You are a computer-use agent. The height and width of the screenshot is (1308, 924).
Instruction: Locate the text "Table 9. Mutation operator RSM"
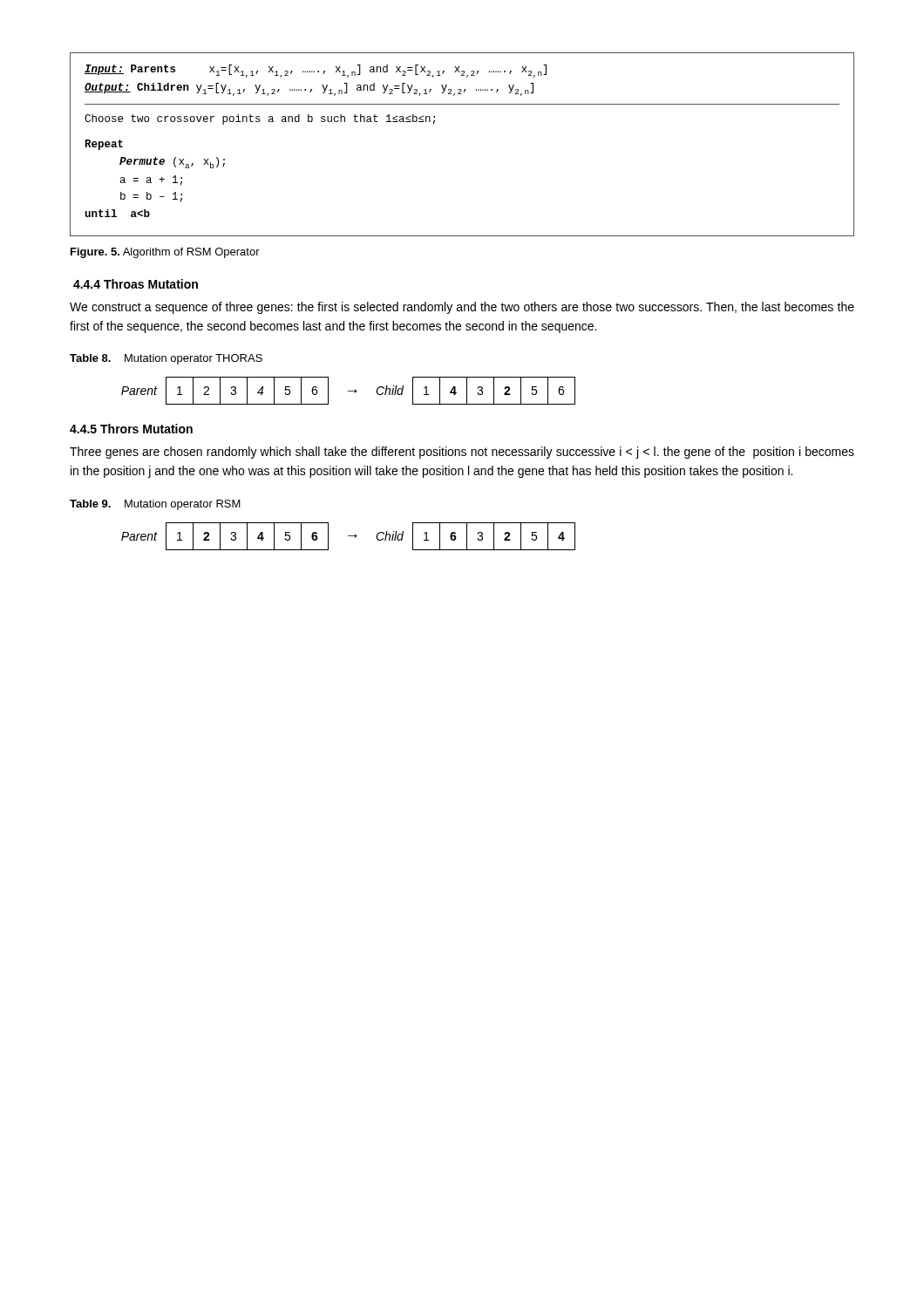tap(155, 503)
